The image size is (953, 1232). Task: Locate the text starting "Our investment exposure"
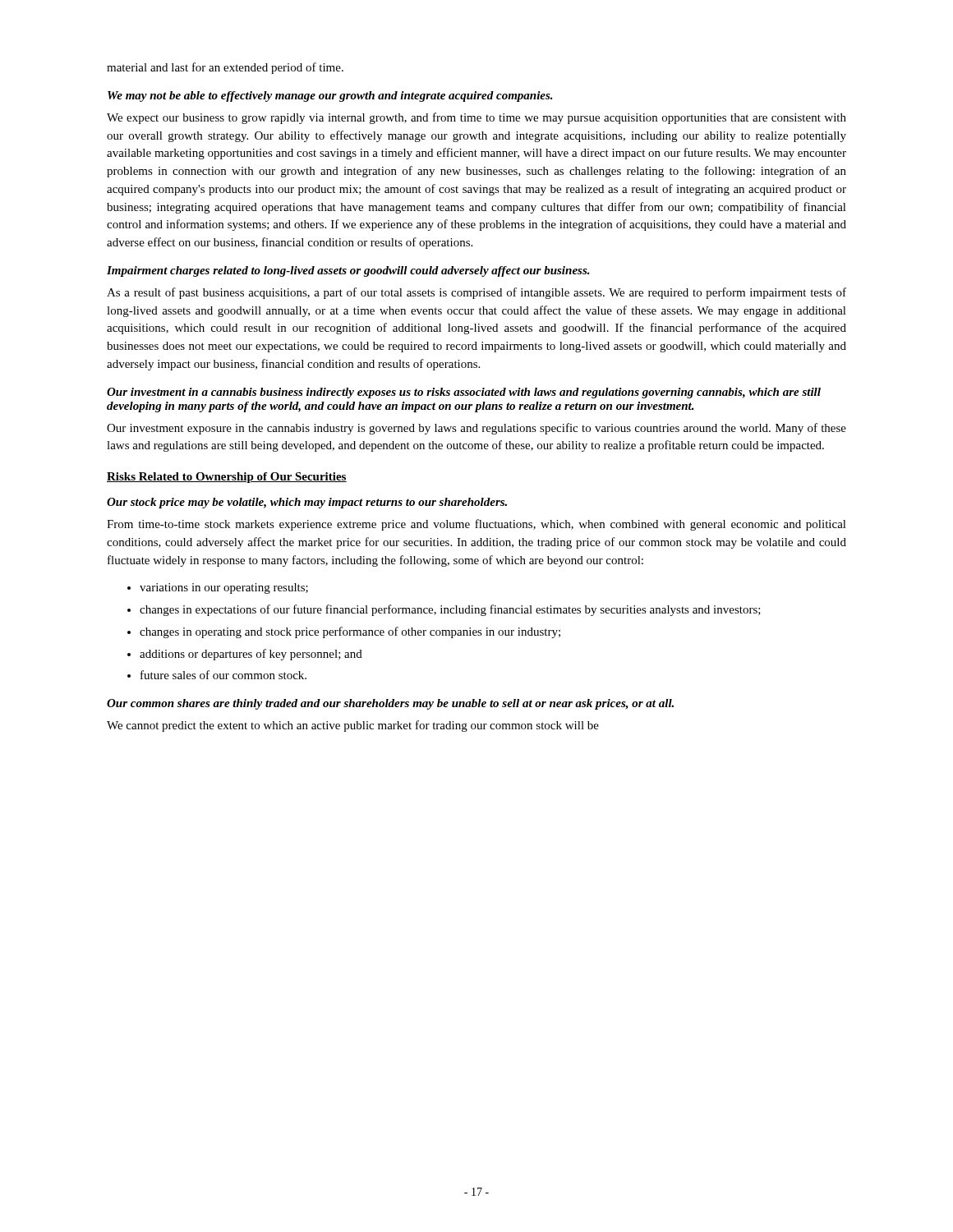click(x=476, y=437)
